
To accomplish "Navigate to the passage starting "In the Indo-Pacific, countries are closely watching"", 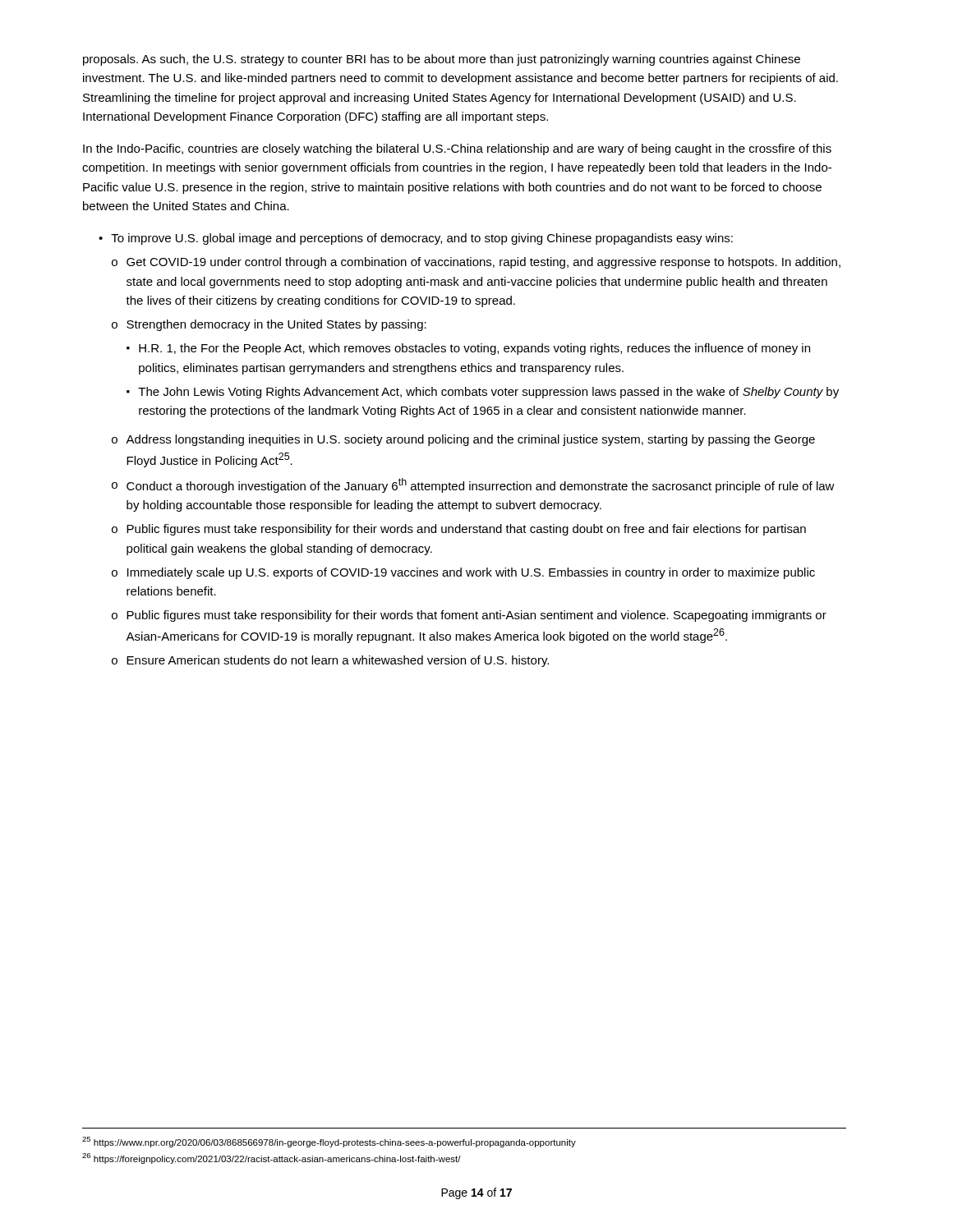I will click(457, 177).
